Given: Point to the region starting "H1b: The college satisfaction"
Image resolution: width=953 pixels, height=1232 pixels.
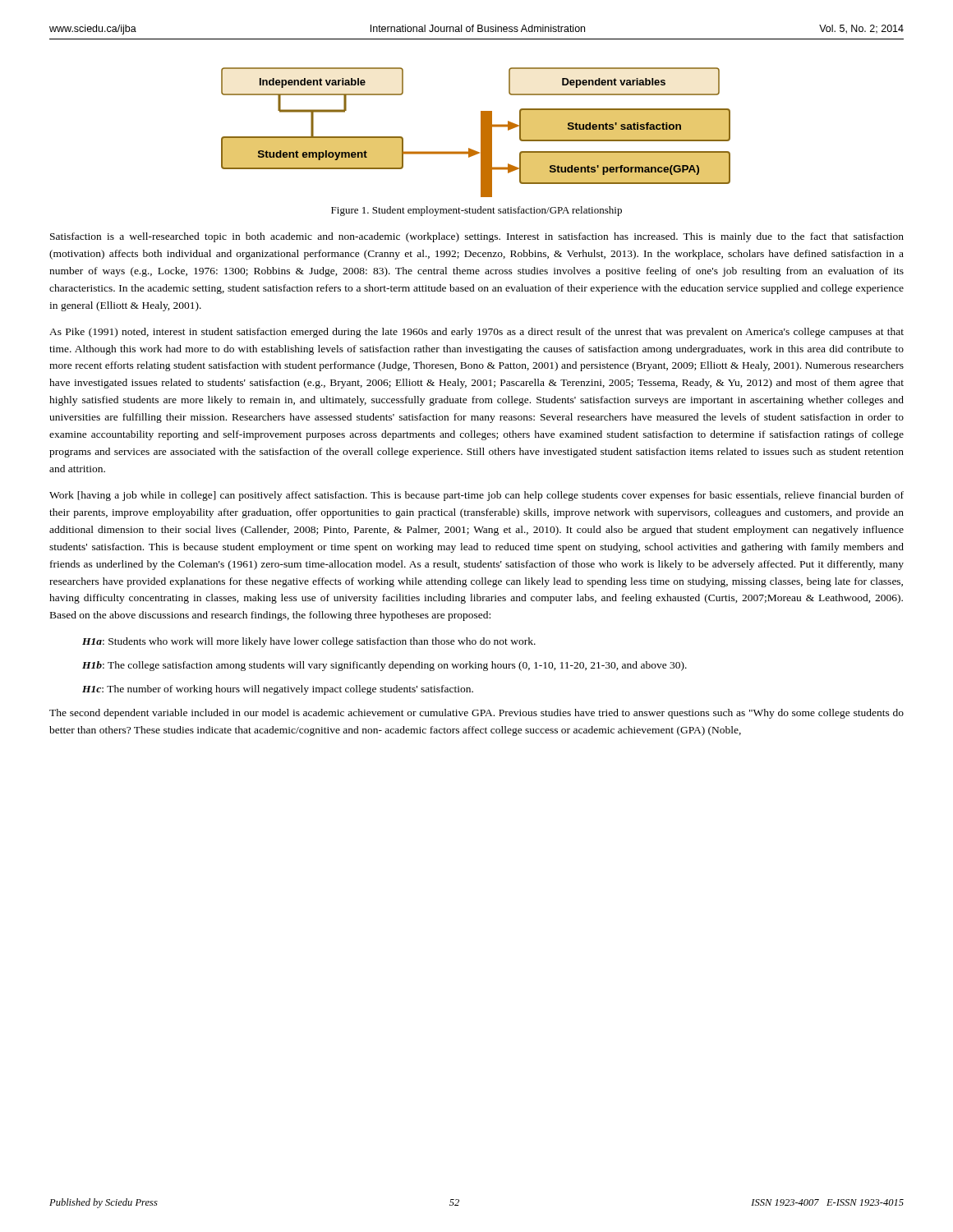Looking at the screenshot, I should (x=385, y=665).
